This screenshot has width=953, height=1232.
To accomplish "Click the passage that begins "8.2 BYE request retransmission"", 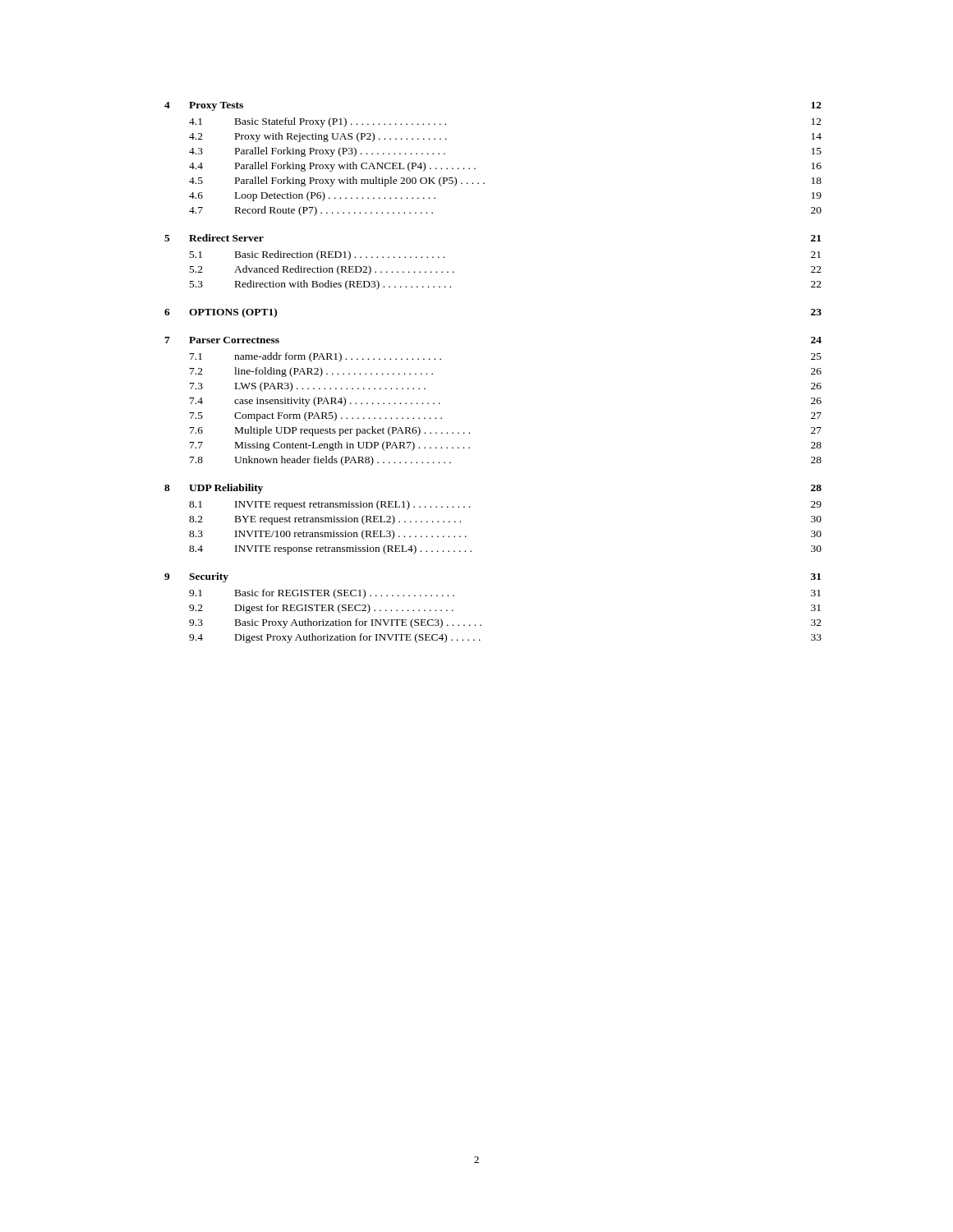I will 316,519.
